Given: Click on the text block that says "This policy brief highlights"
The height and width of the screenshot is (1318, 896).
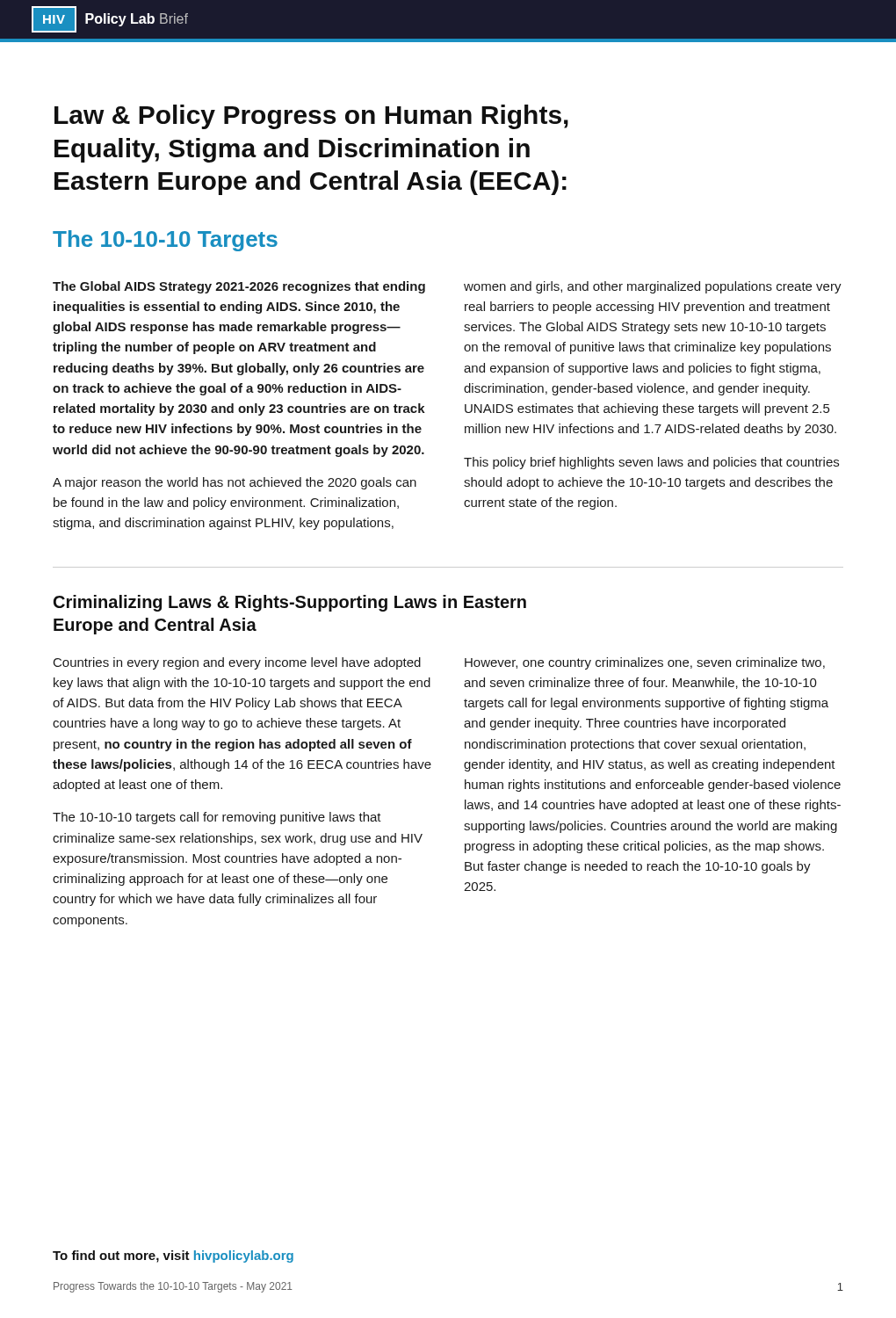Looking at the screenshot, I should coord(654,482).
